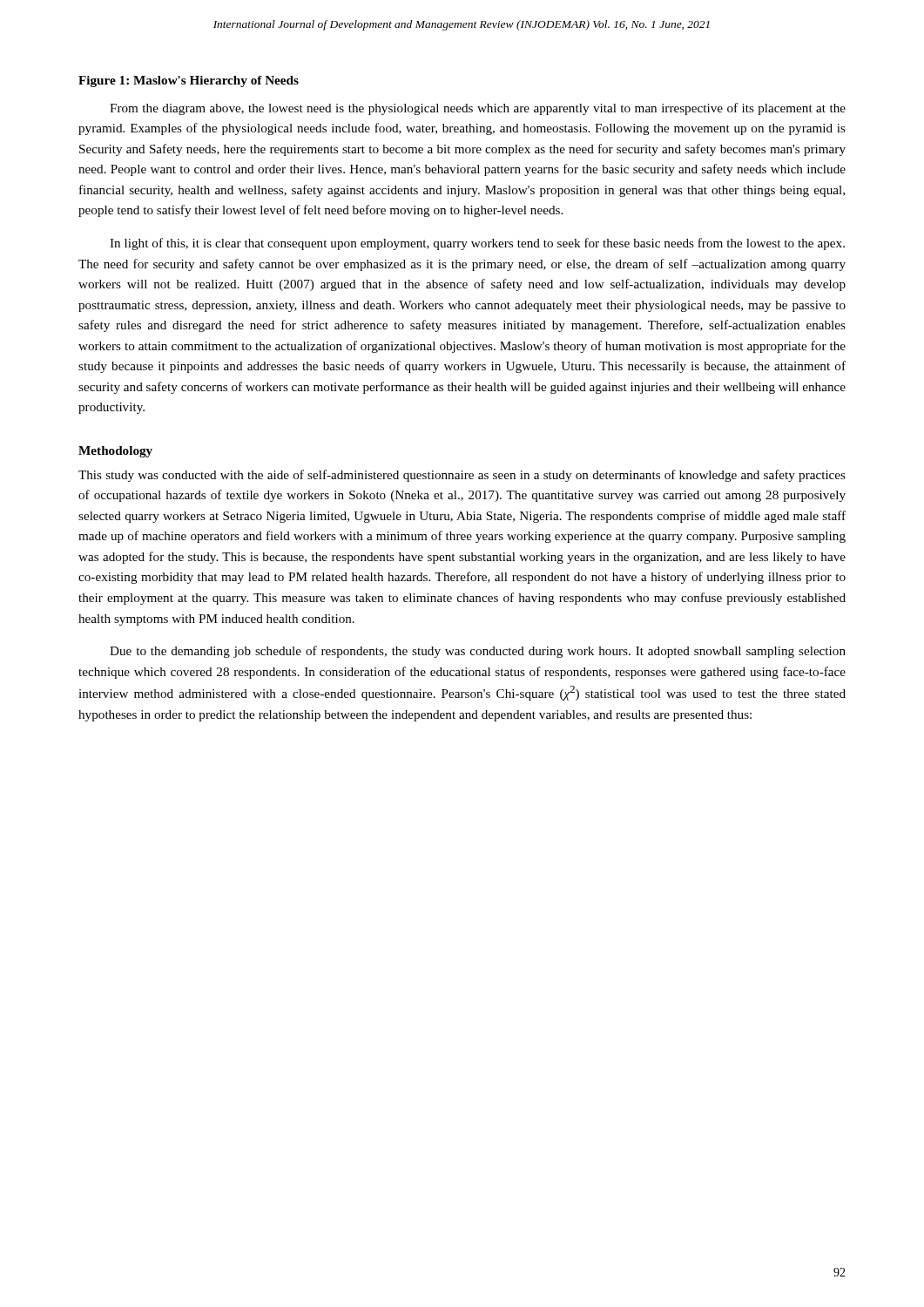Select the section header that says "Figure 1: Maslow's Hierarchy of Needs"
Screen dimensions: 1307x924
point(188,80)
